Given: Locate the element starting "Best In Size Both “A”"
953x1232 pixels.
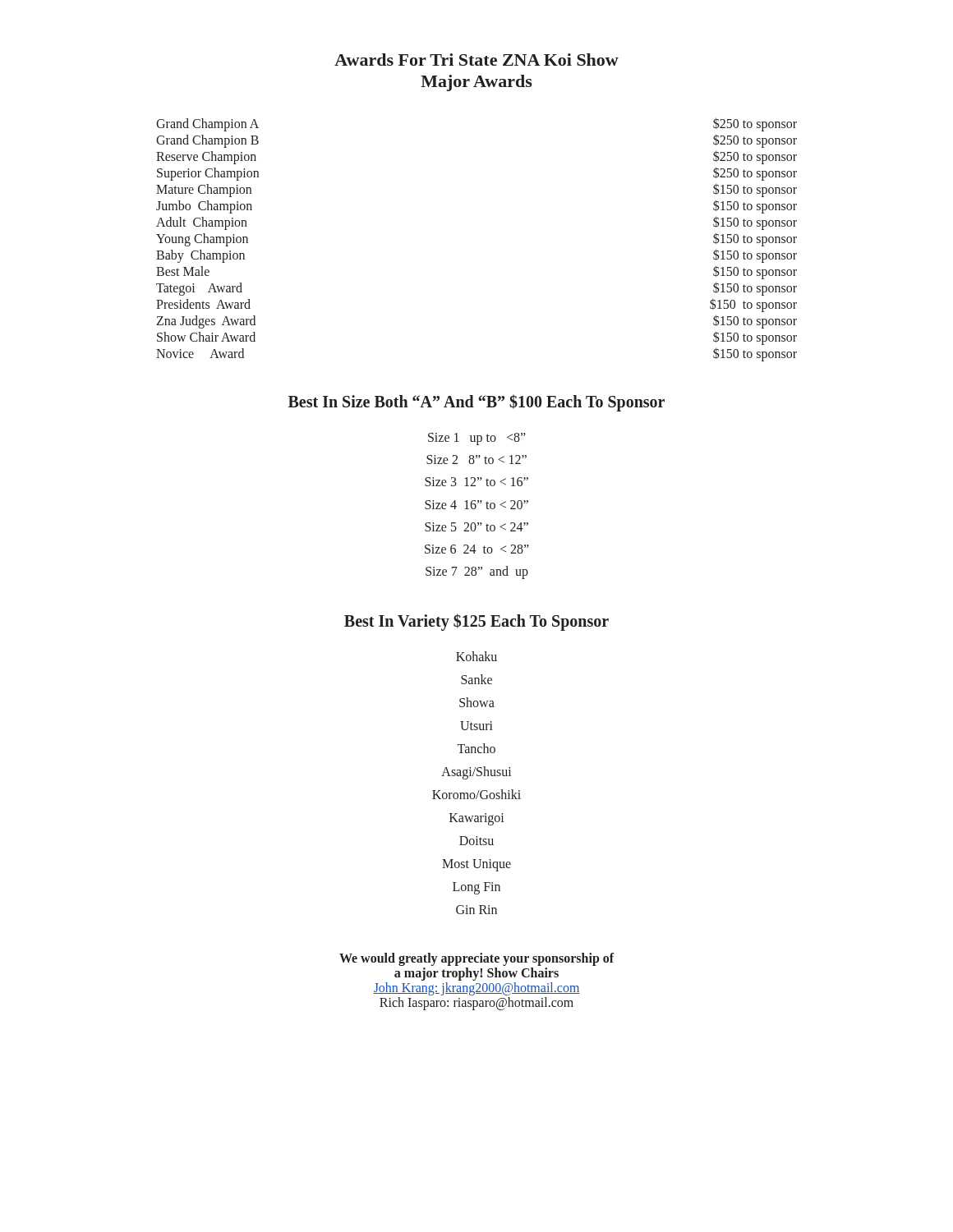Looking at the screenshot, I should [476, 402].
